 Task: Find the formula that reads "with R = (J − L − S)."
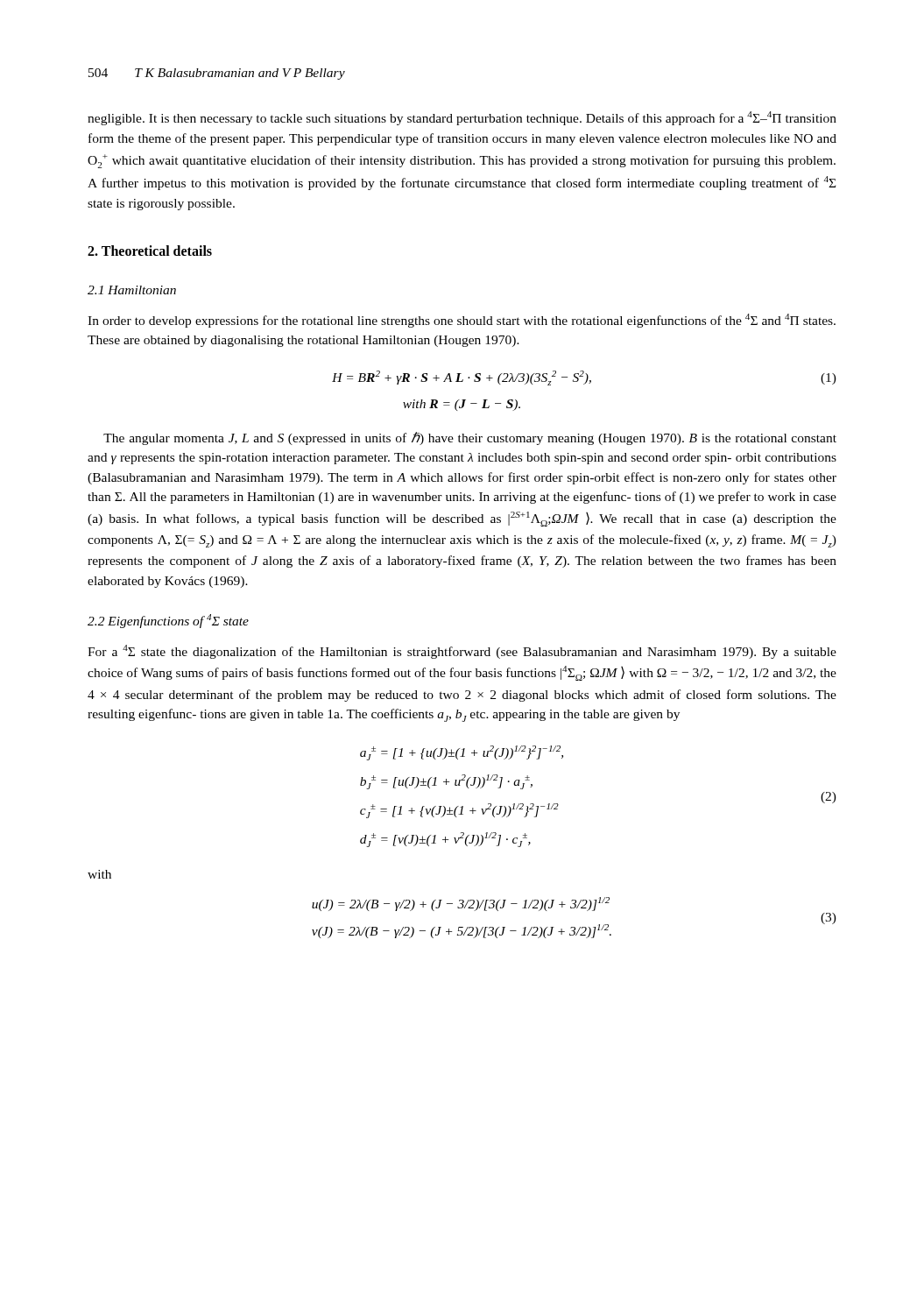[x=462, y=404]
